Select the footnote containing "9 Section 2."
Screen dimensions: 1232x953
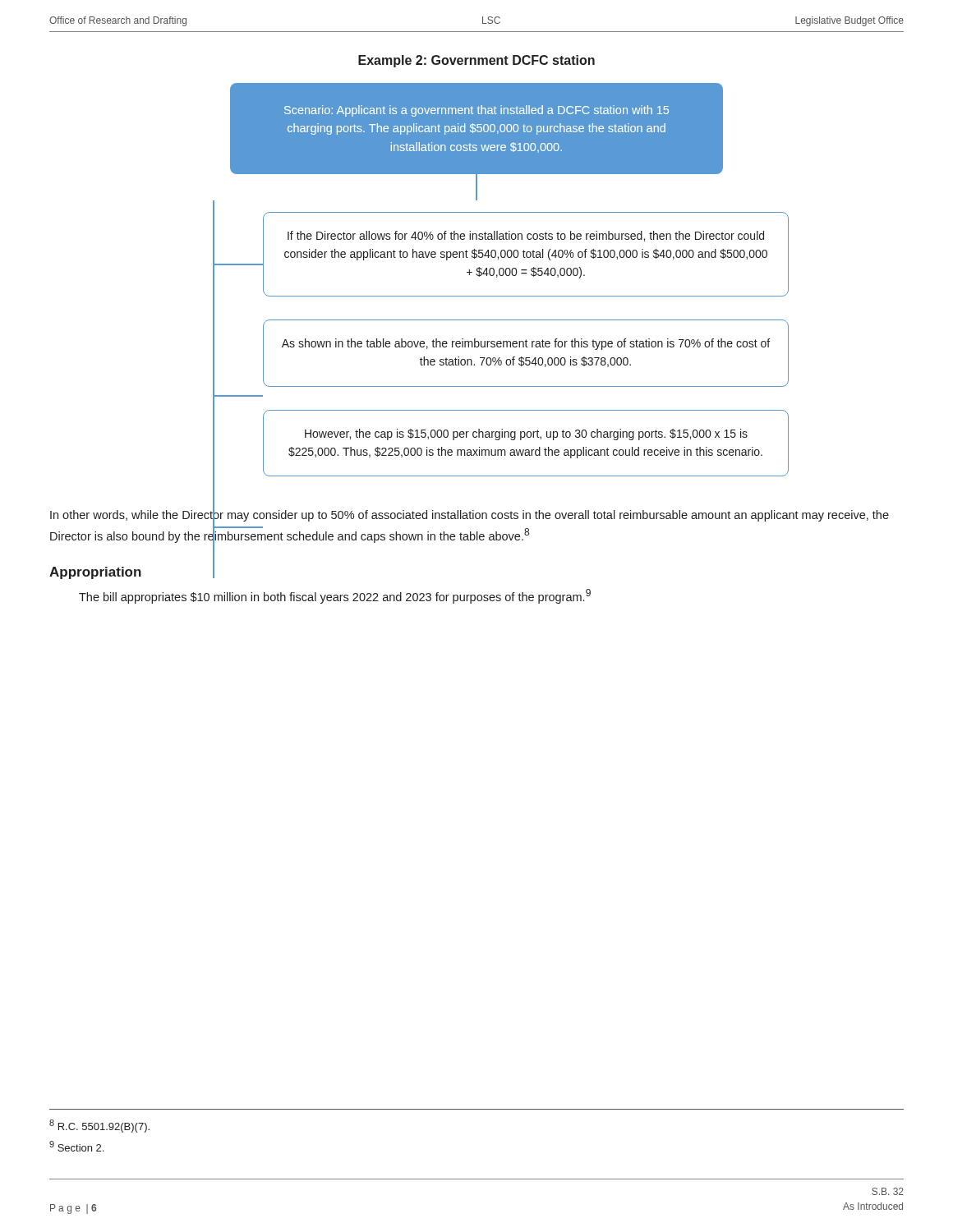pyautogui.click(x=77, y=1146)
